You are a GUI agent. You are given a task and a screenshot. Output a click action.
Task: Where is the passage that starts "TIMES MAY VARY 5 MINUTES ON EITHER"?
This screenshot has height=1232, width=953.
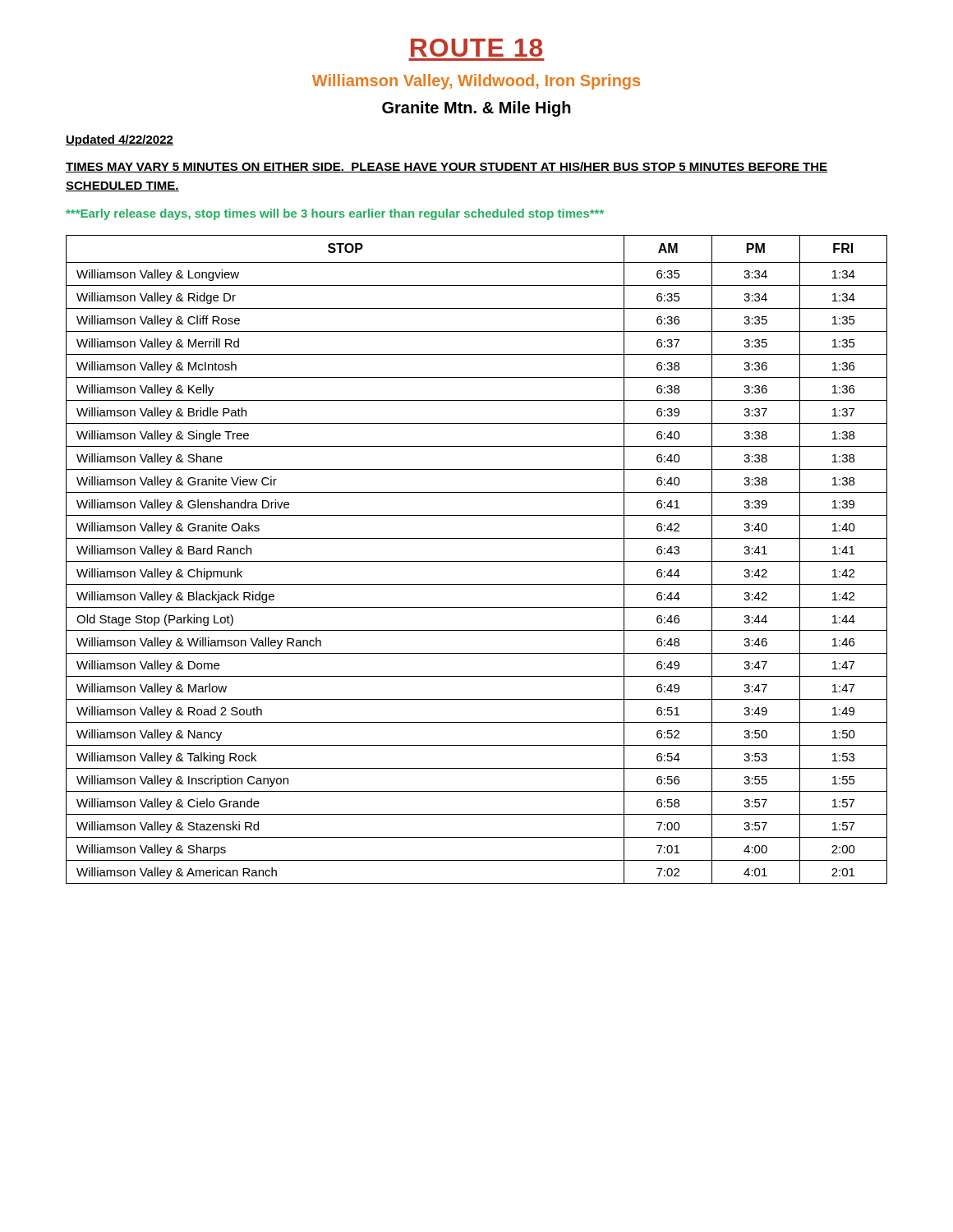click(x=447, y=176)
